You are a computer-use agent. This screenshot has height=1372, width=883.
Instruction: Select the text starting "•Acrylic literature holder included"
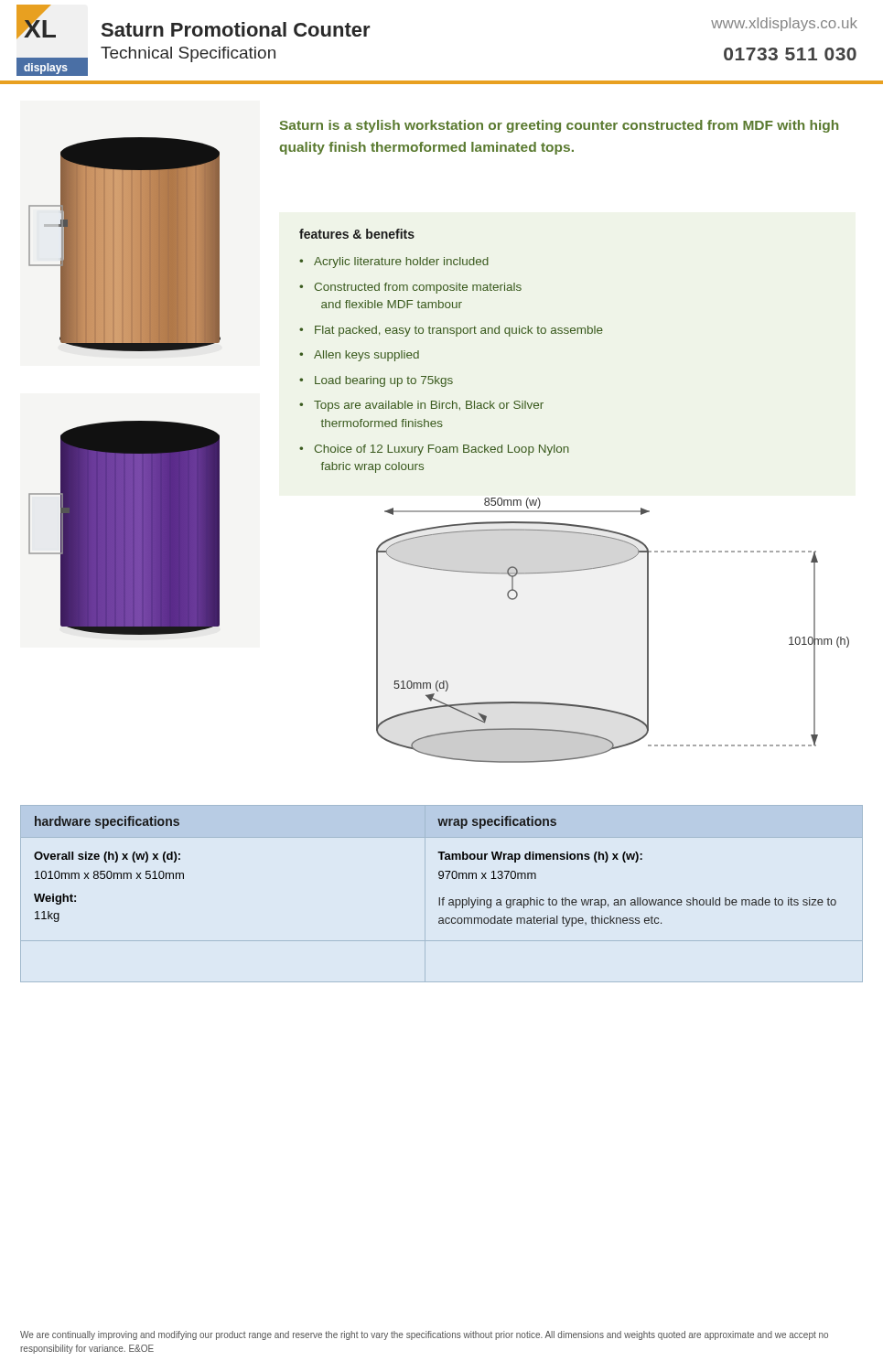coord(394,261)
